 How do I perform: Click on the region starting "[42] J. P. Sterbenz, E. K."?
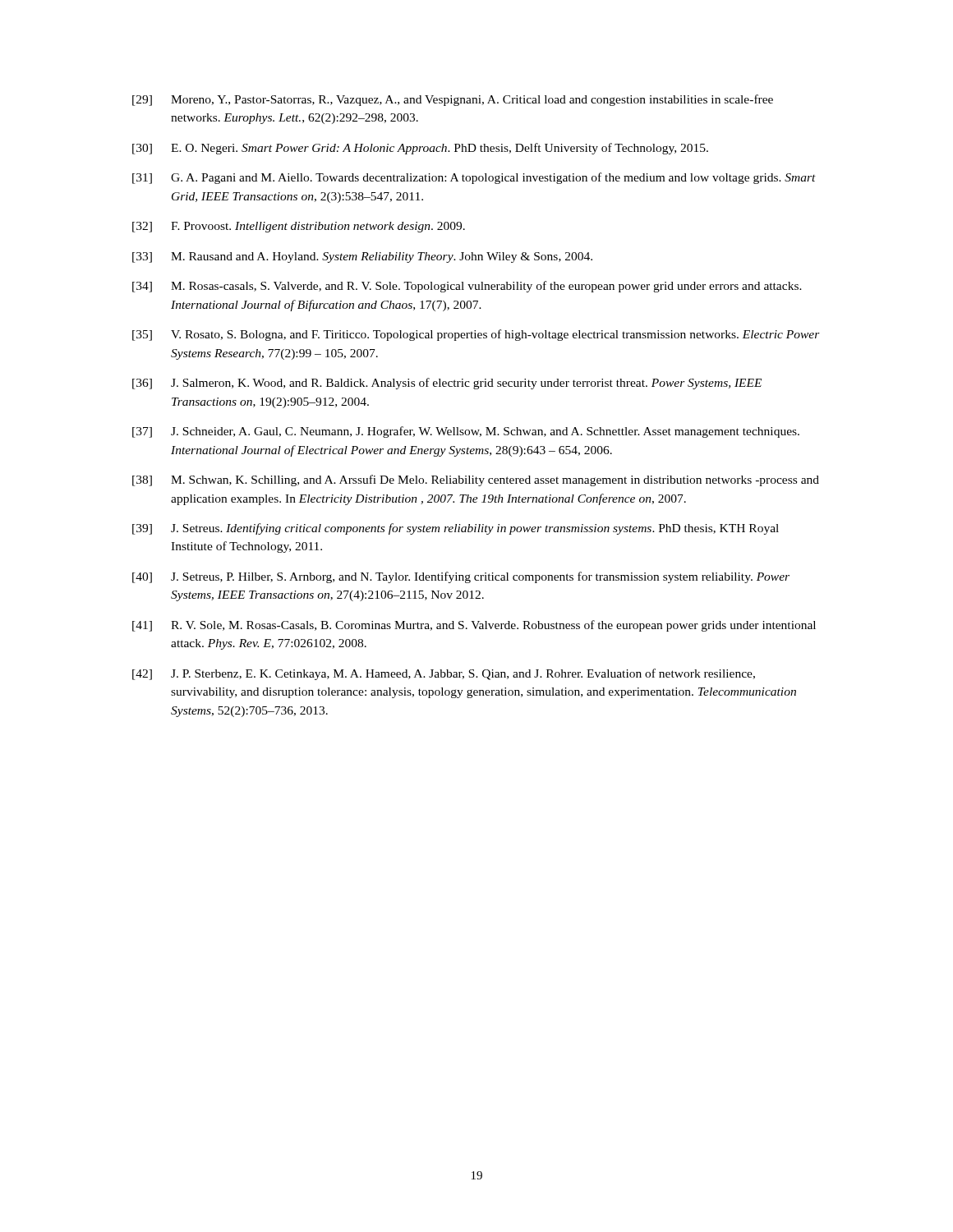(476, 692)
